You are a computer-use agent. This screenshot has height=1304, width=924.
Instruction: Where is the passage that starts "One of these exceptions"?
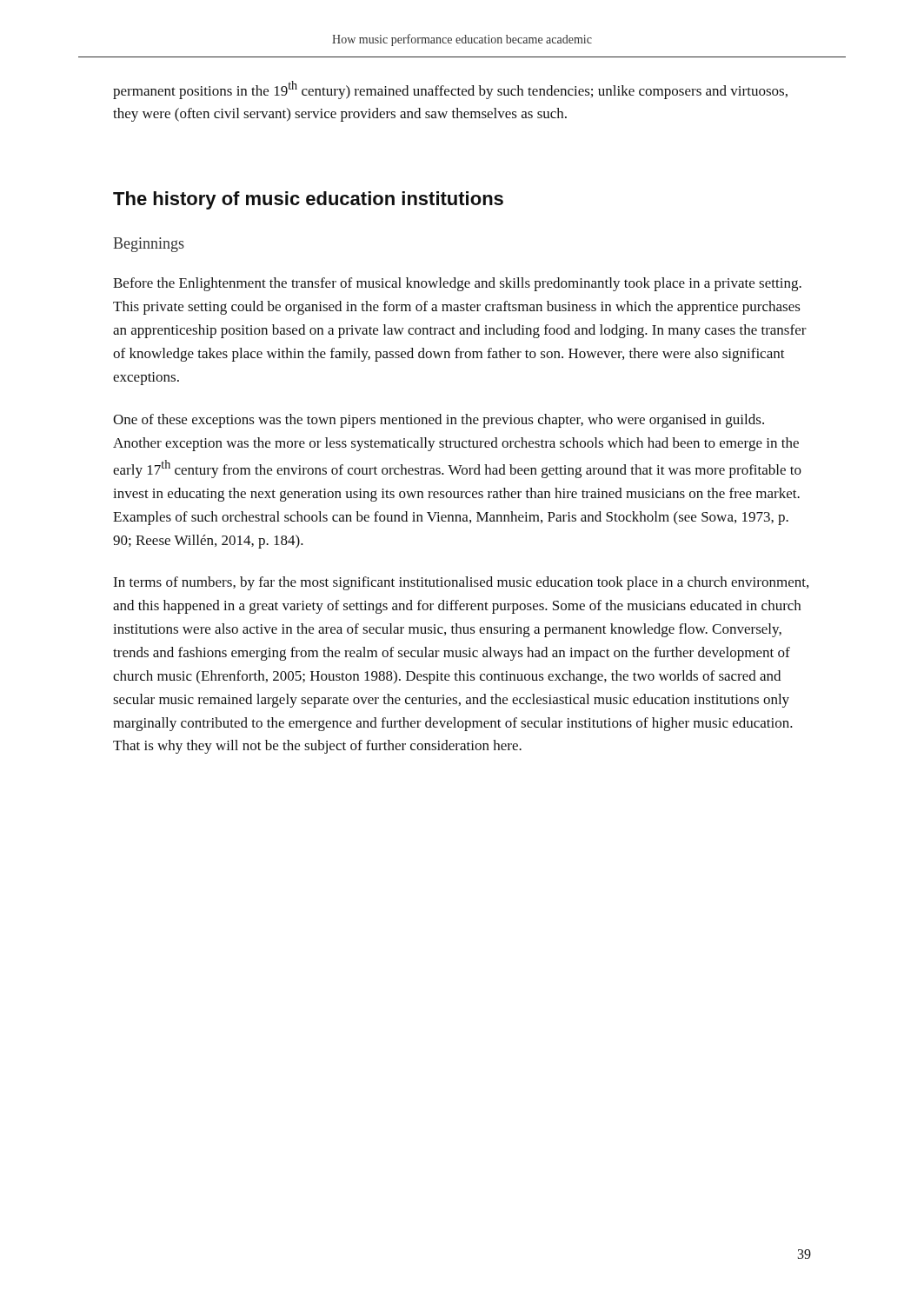point(457,480)
